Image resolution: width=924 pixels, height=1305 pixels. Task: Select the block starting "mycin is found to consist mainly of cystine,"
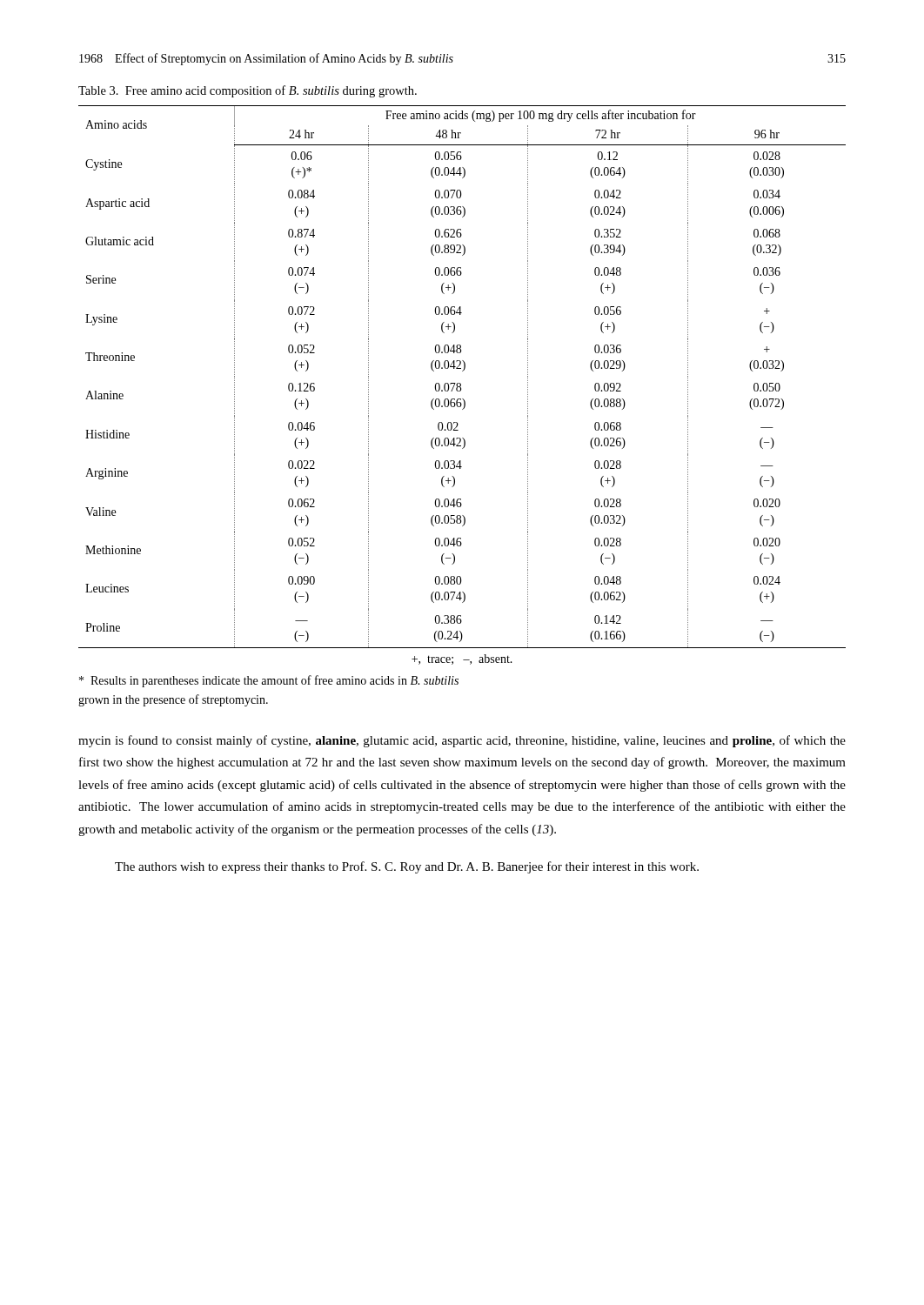[462, 784]
